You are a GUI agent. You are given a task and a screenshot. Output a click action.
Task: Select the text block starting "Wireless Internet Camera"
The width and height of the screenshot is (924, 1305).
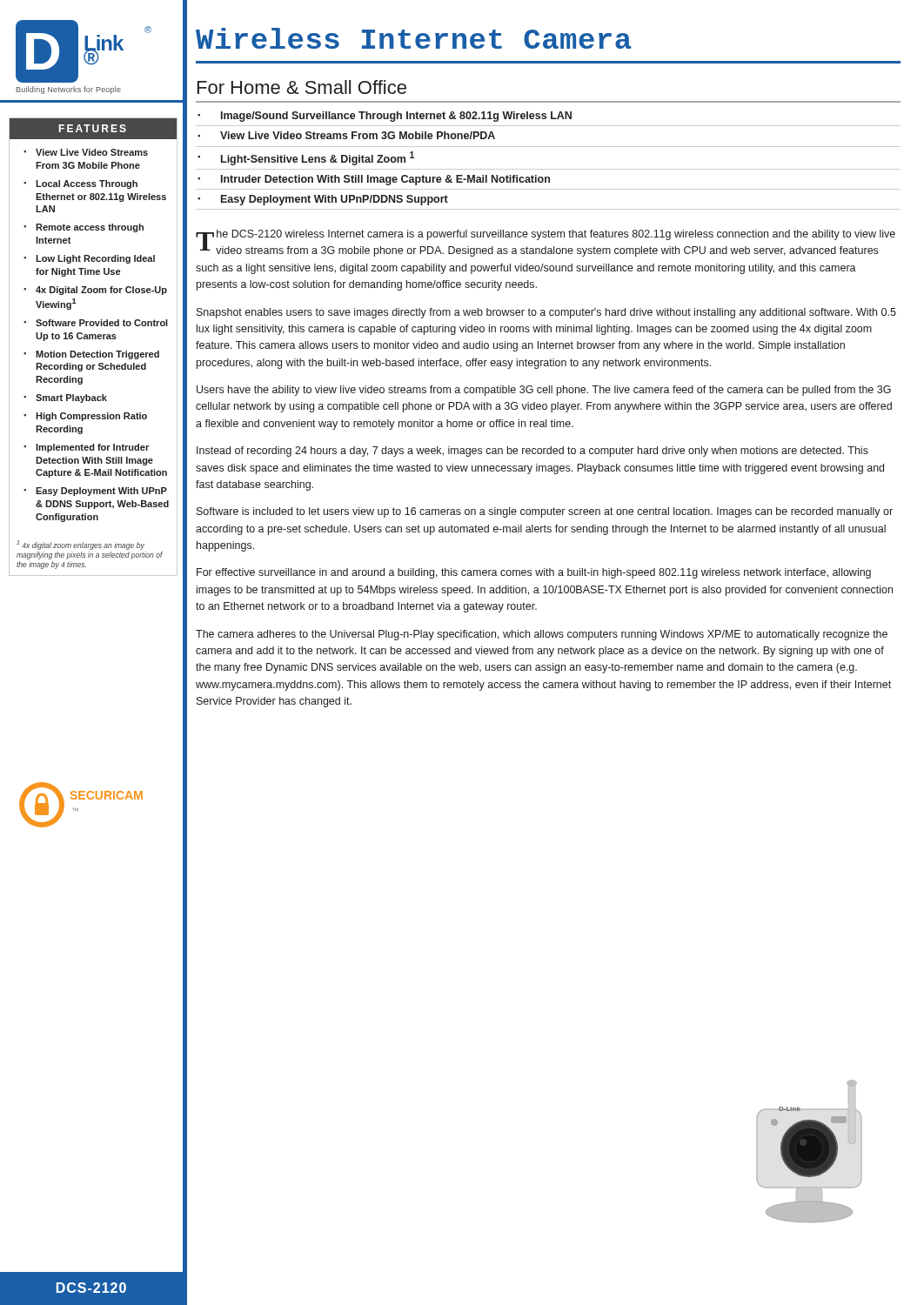pyautogui.click(x=548, y=44)
